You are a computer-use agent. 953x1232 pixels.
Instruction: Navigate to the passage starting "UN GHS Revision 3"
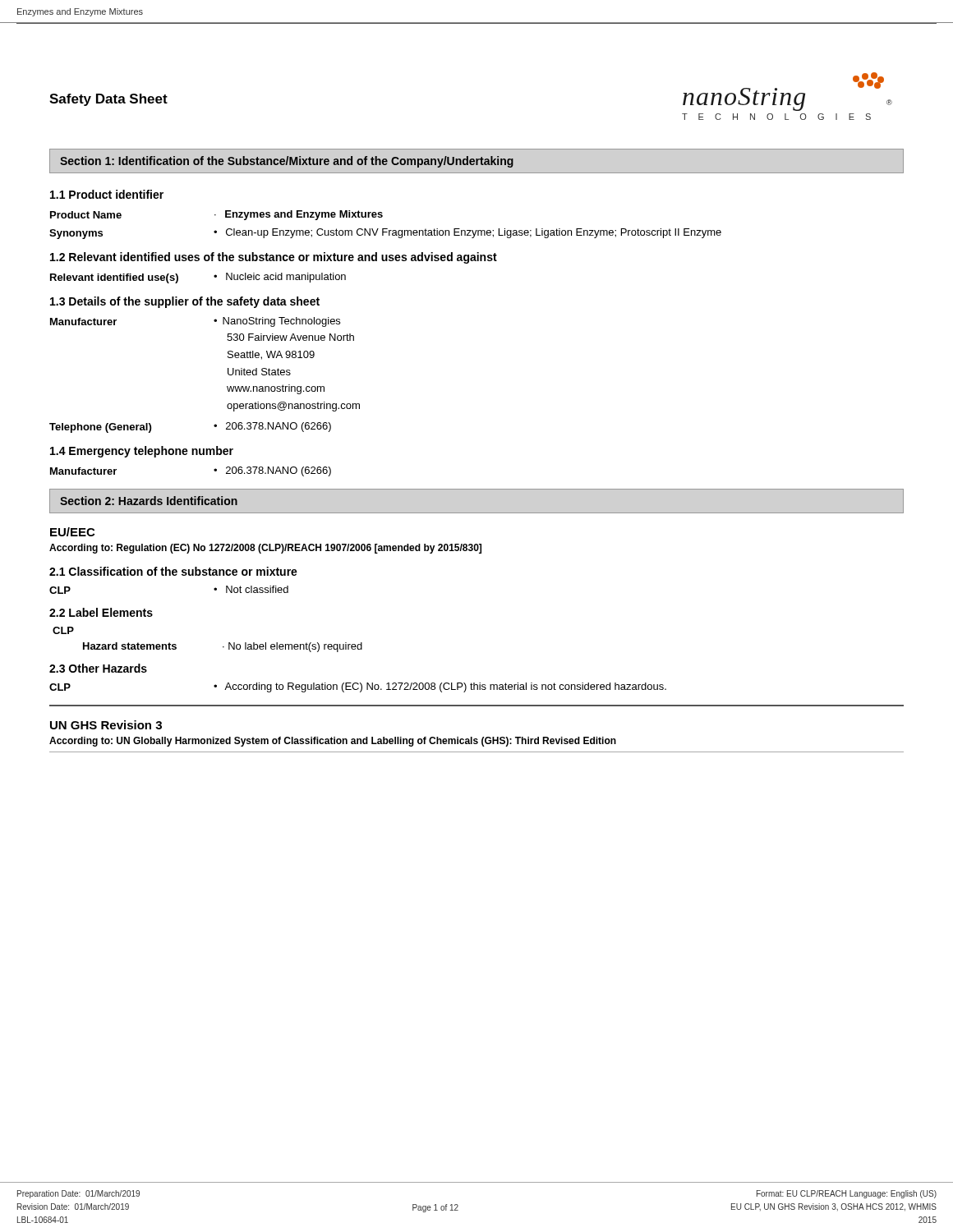(106, 725)
